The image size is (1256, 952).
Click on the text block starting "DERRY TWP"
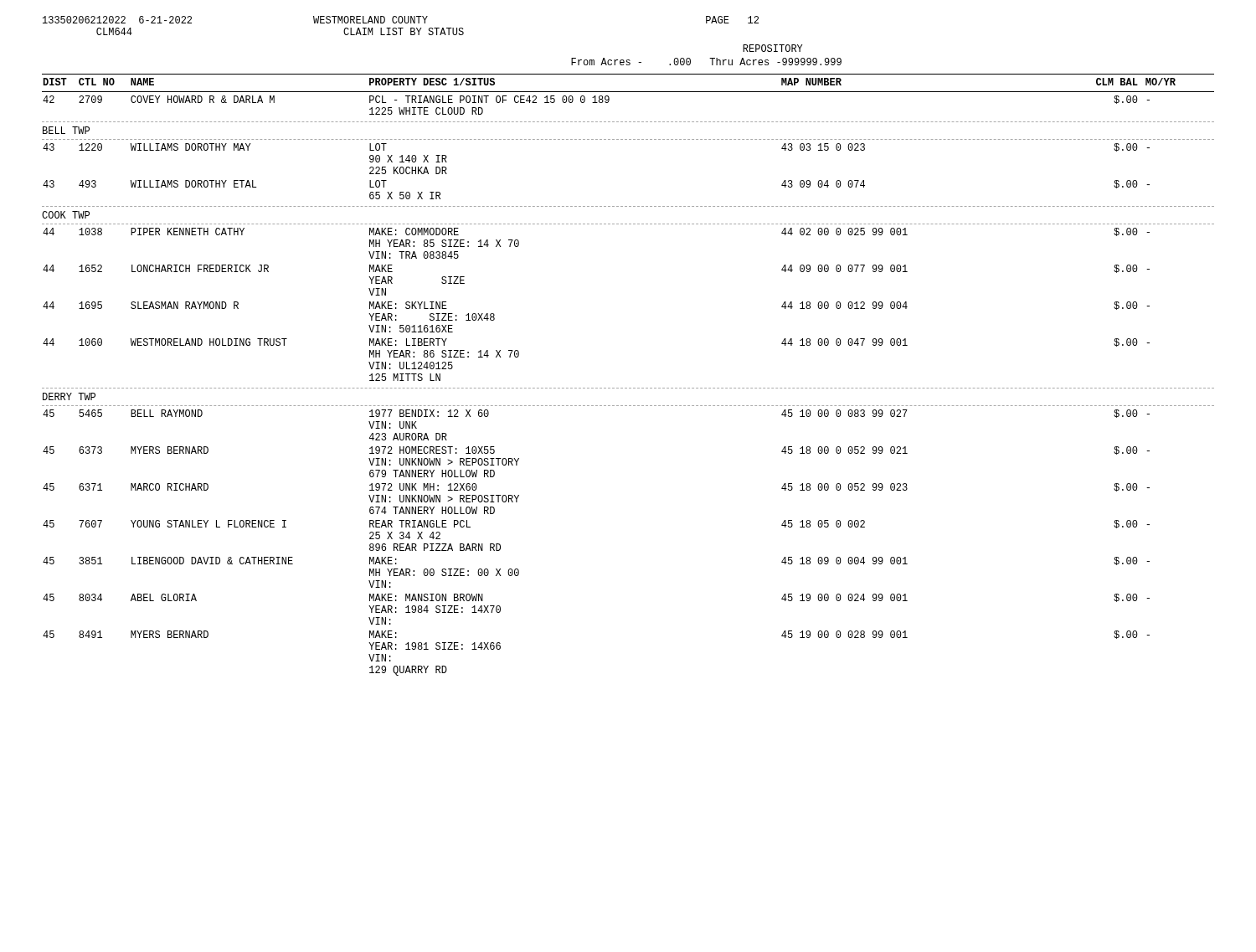click(69, 398)
